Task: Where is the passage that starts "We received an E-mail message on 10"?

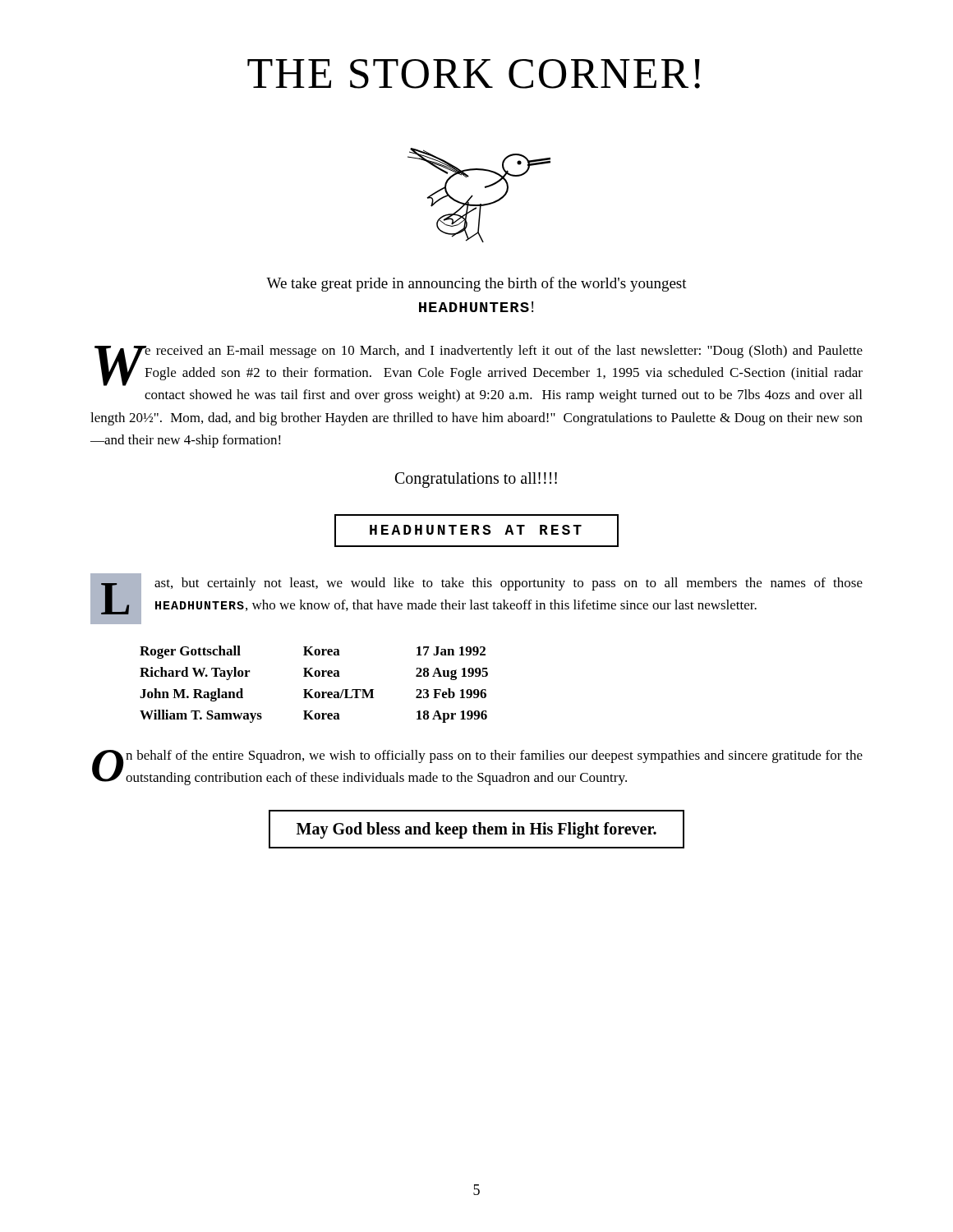Action: [476, 393]
